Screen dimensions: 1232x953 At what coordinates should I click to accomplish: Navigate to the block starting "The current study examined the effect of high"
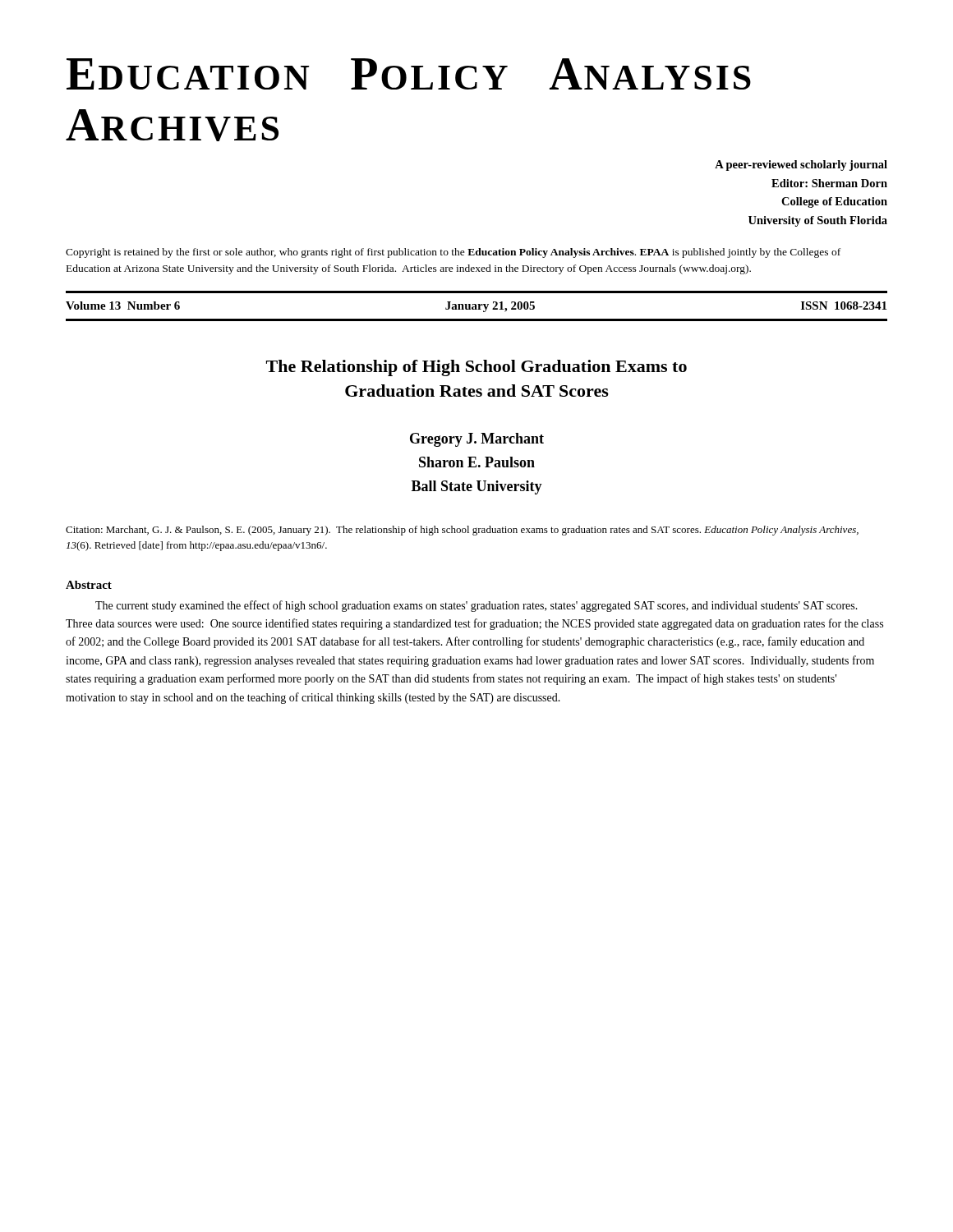(x=475, y=651)
